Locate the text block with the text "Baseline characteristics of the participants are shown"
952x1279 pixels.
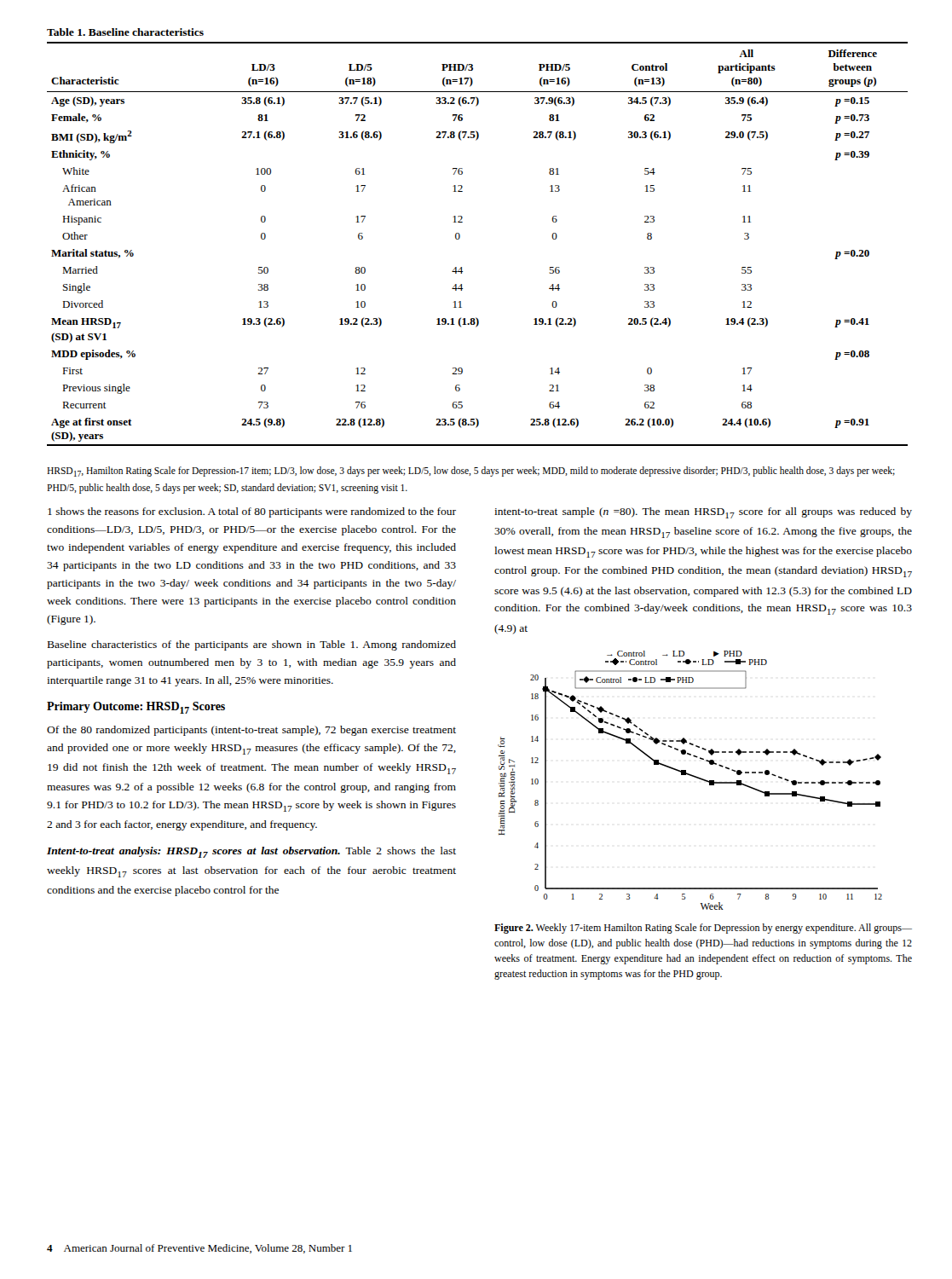251,663
